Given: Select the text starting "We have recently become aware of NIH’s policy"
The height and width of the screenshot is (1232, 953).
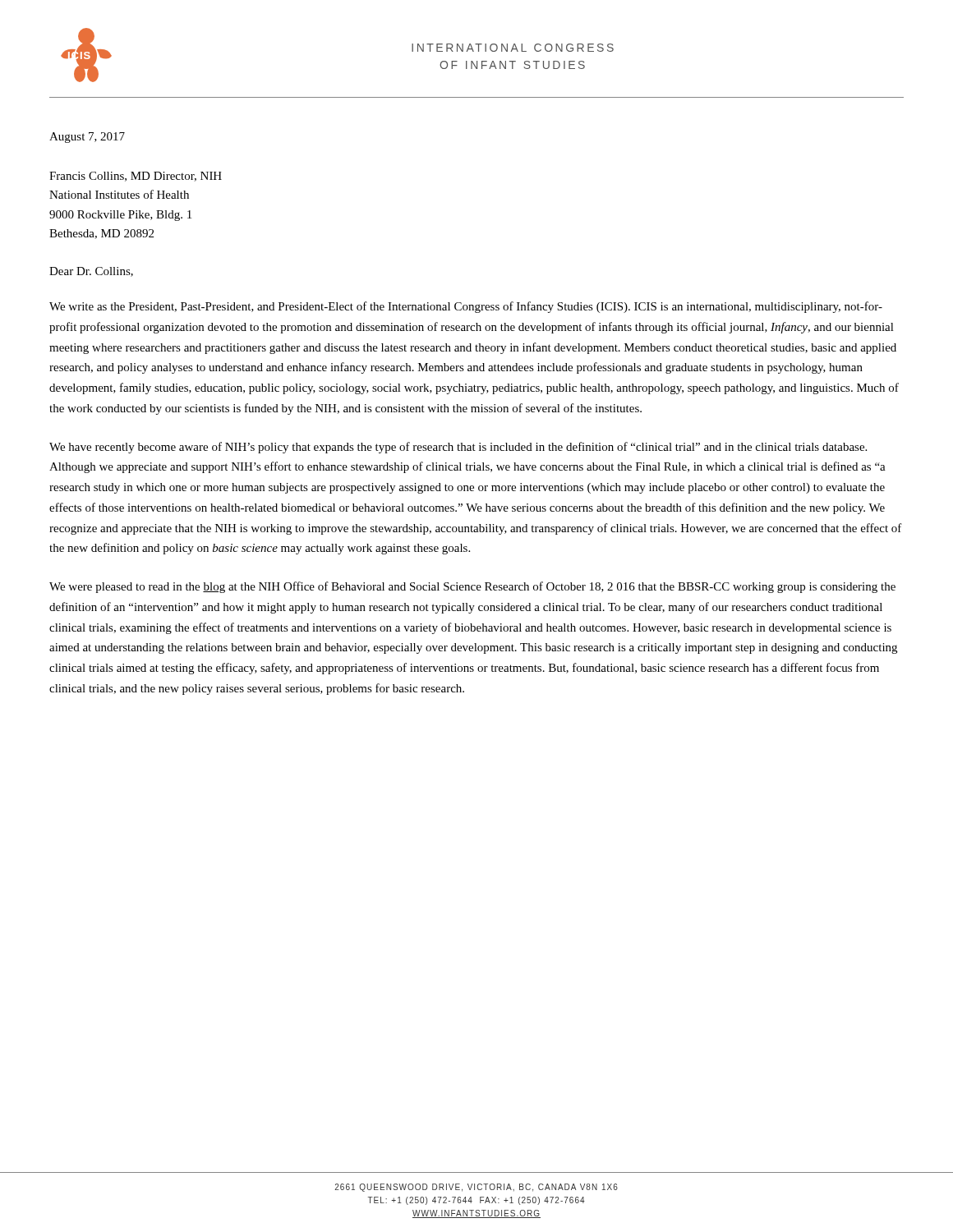Looking at the screenshot, I should tap(475, 497).
